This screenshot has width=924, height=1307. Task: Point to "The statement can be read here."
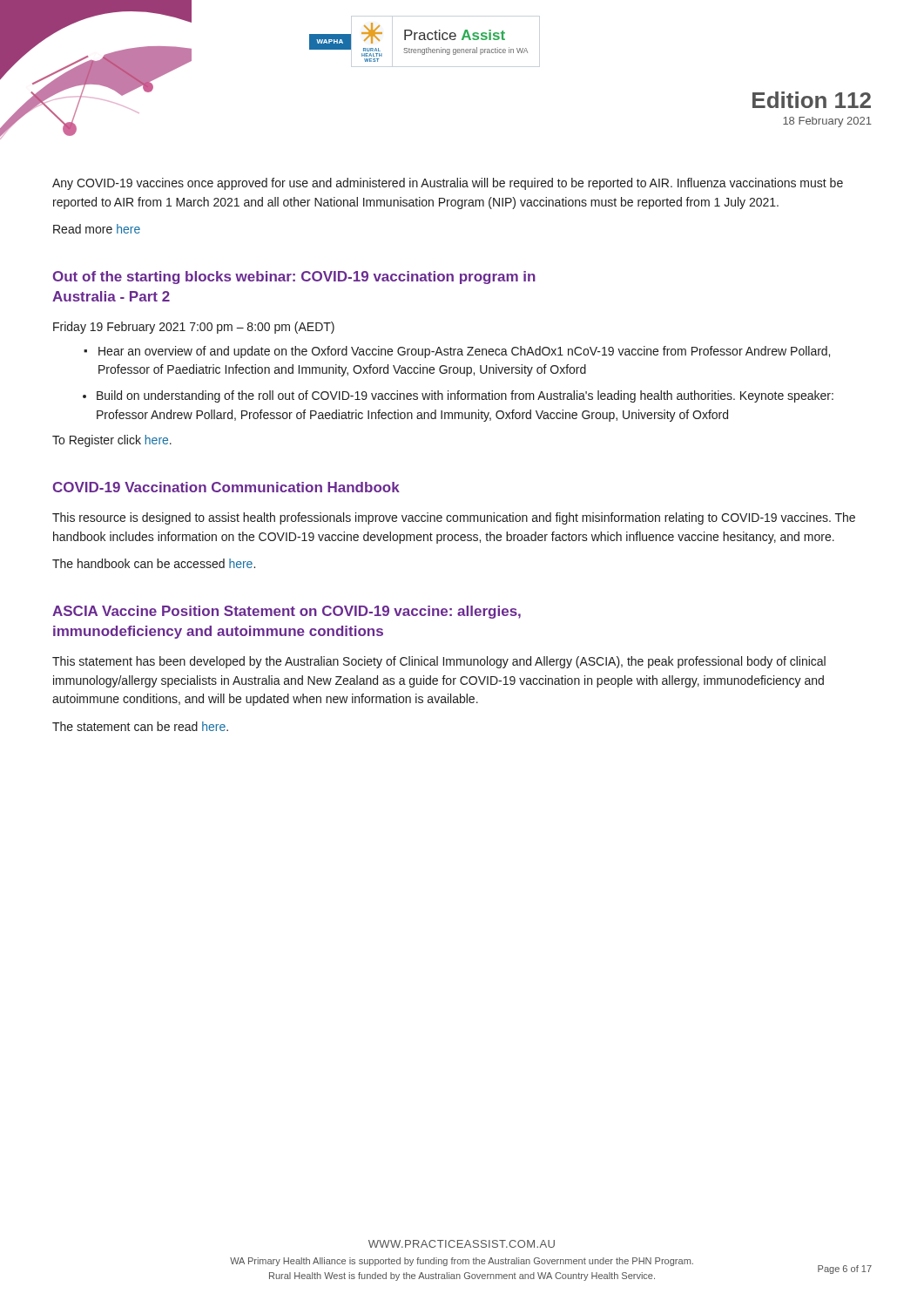point(141,727)
